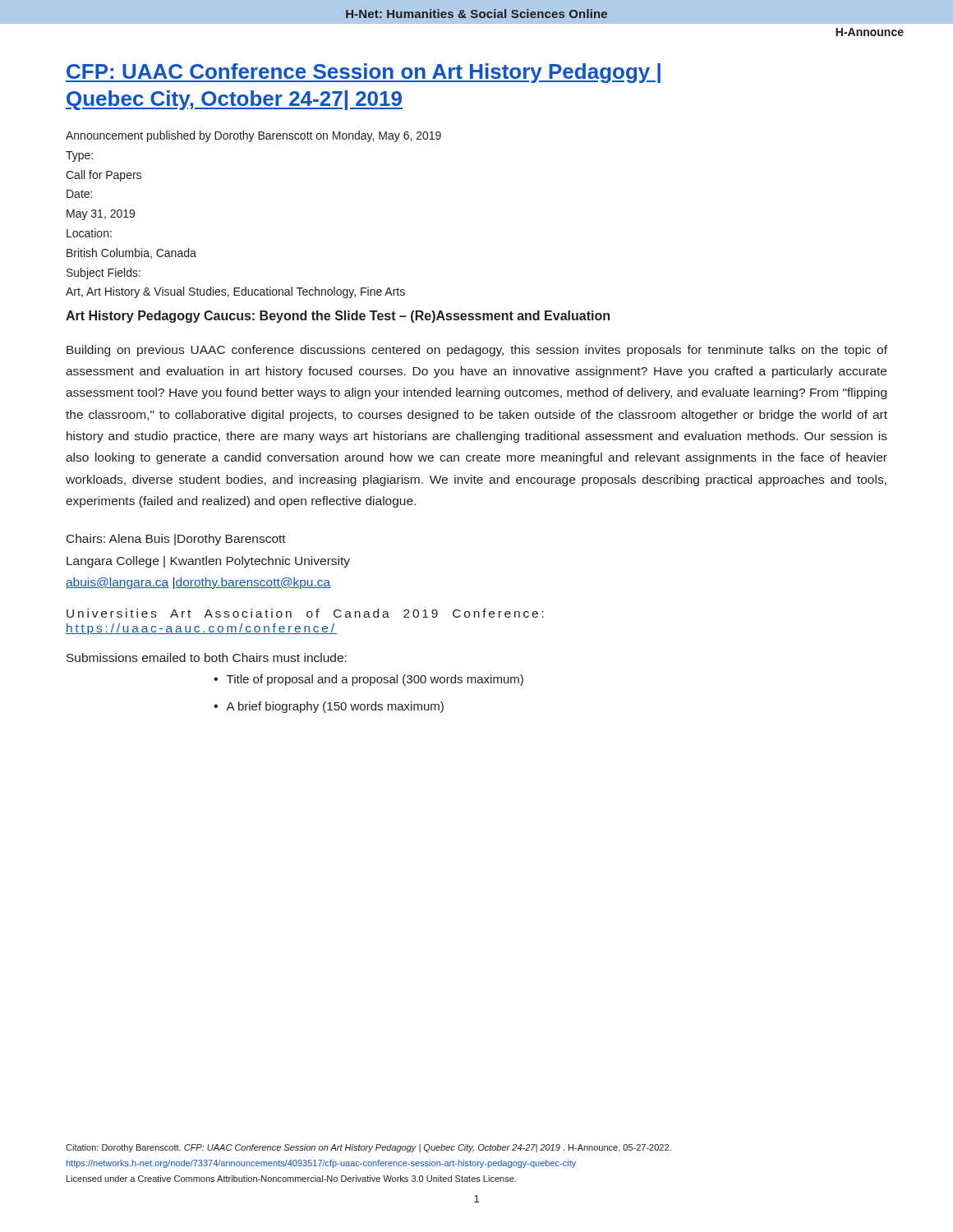Find the list item that says "Title of proposal and a proposal"

(x=368, y=680)
